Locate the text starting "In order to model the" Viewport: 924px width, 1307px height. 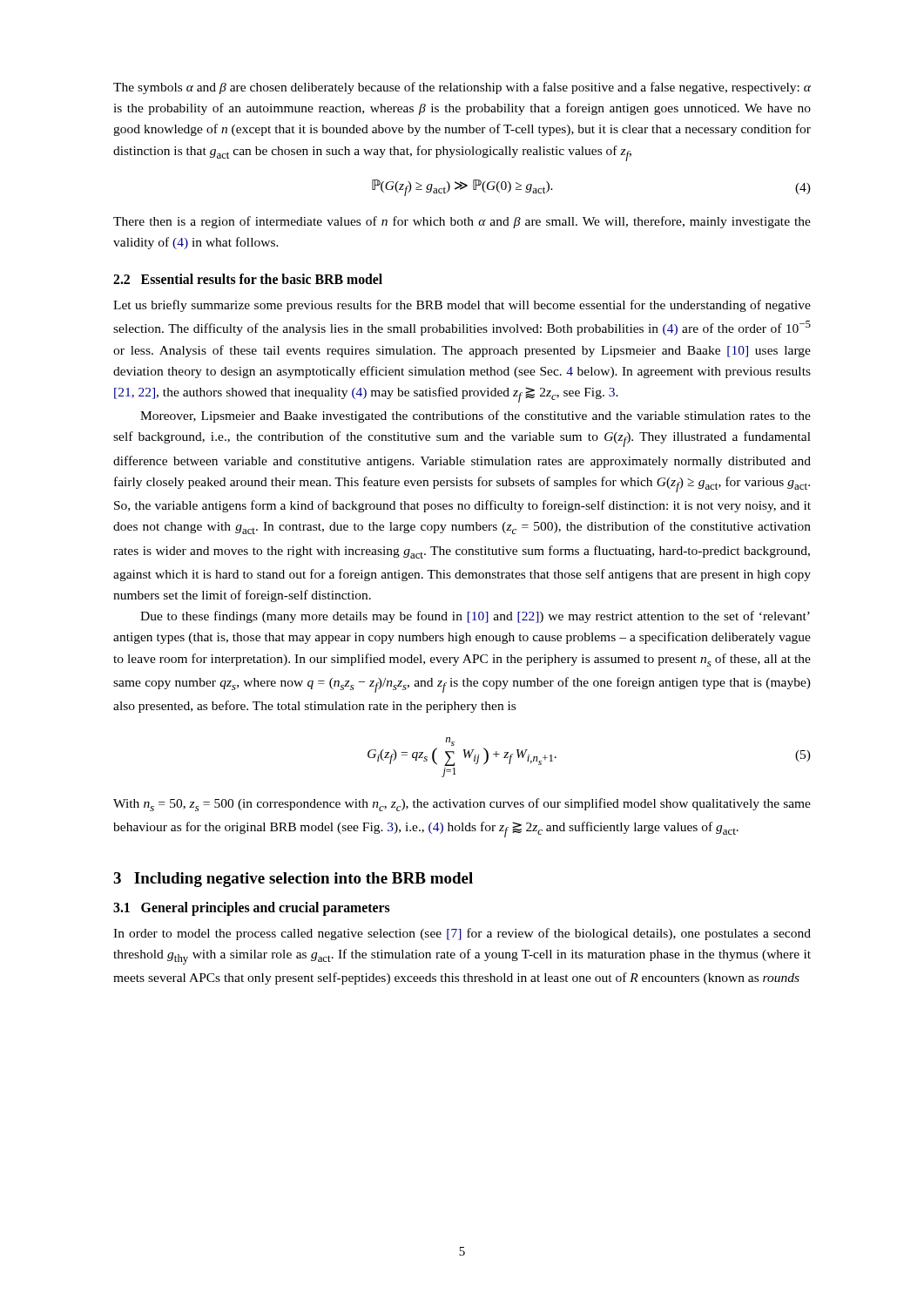(462, 955)
